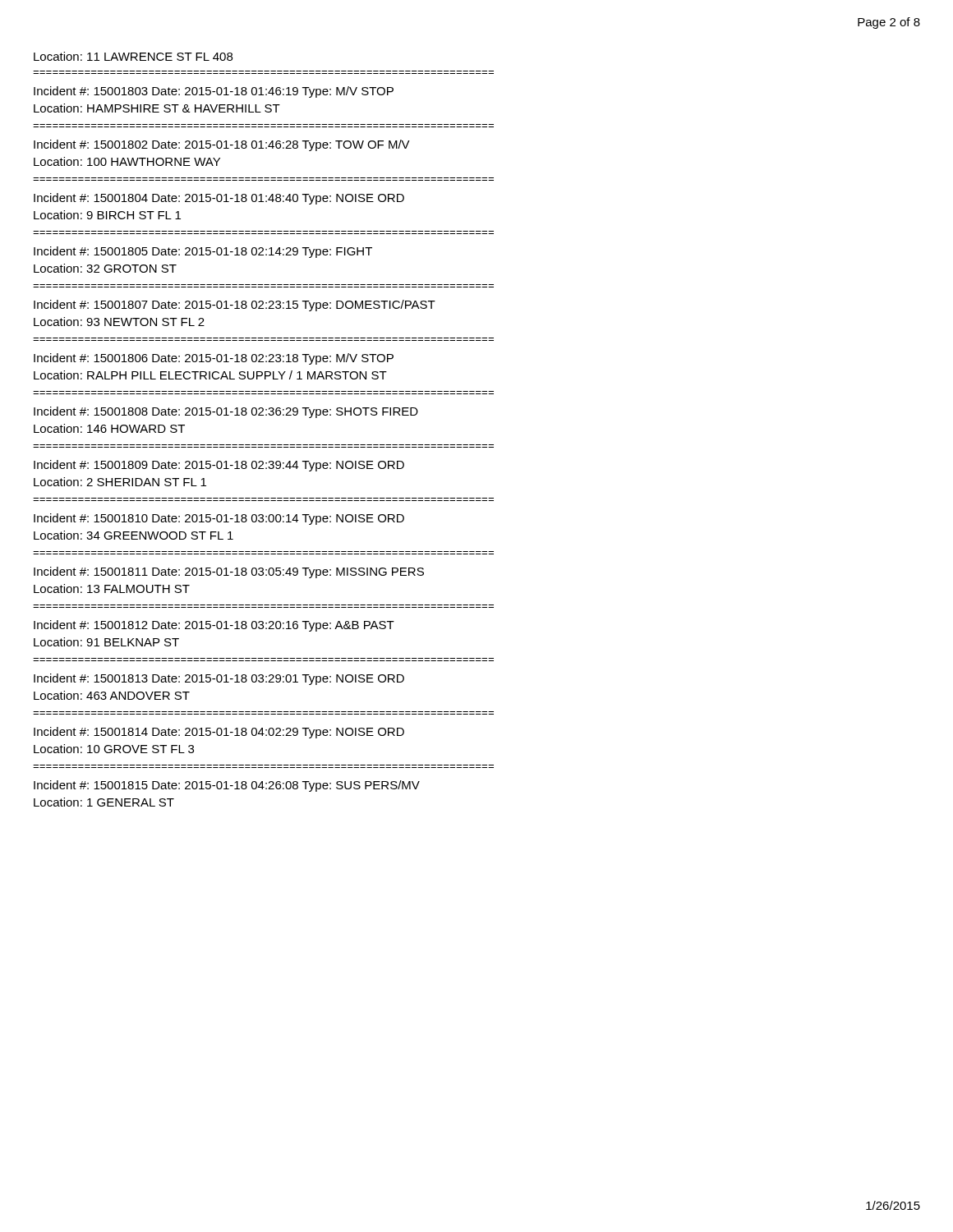The image size is (953, 1232).
Task: Select the region starting "Incident #: 15001815"
Action: coord(227,786)
